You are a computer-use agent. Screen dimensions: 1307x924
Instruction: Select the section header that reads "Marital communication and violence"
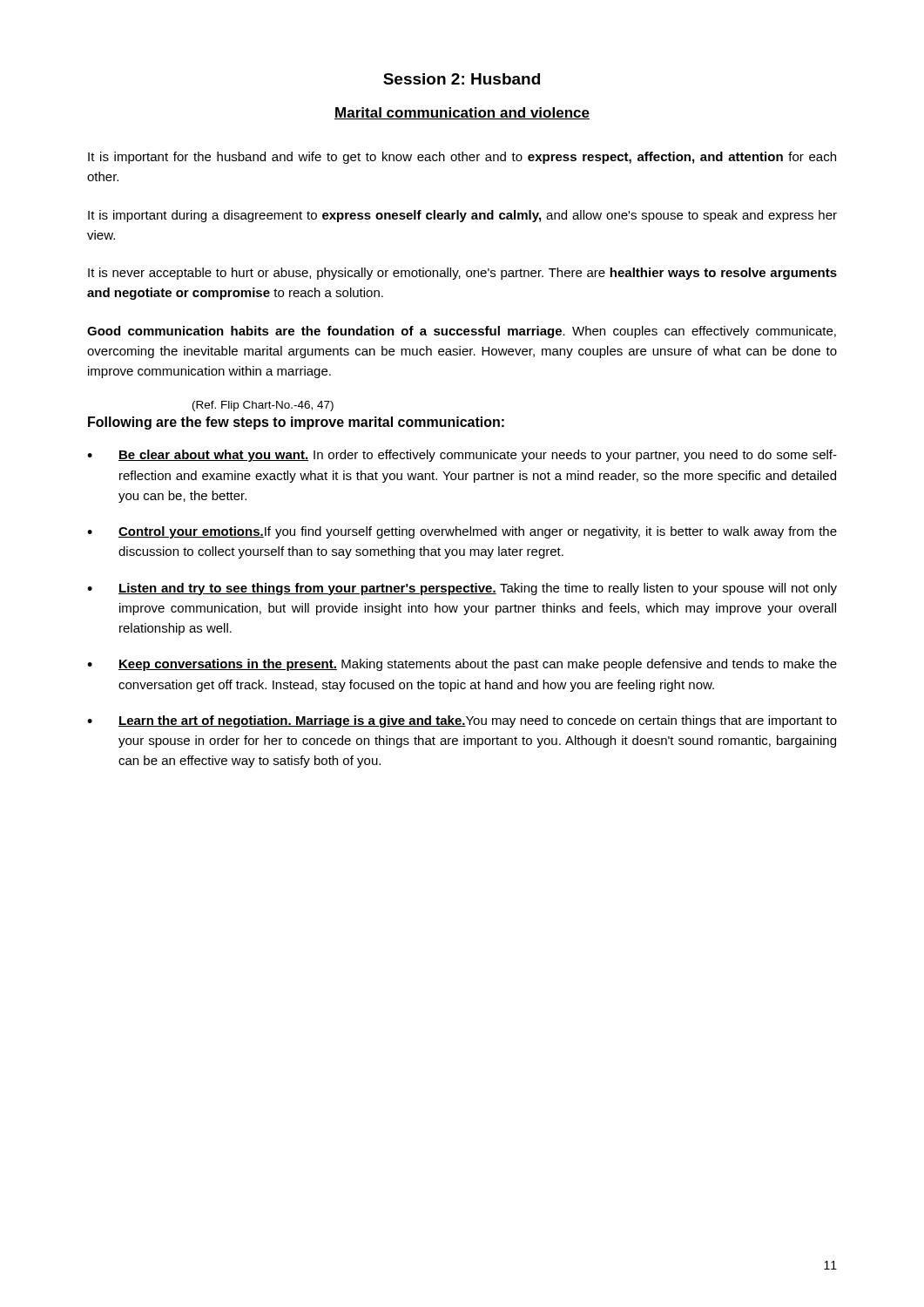point(462,113)
